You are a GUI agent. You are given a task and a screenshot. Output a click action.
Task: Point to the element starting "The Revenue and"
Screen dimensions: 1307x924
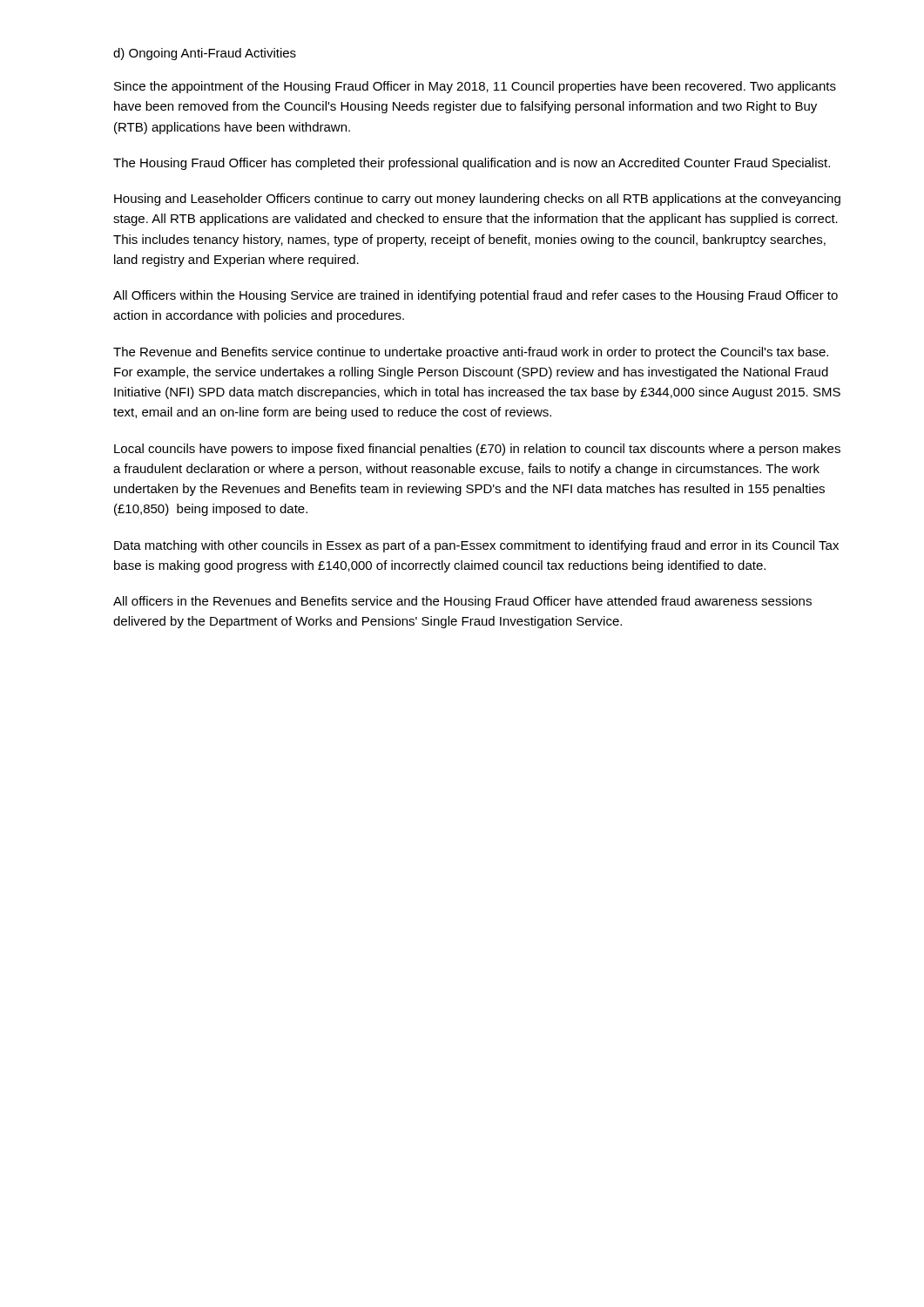tap(477, 382)
